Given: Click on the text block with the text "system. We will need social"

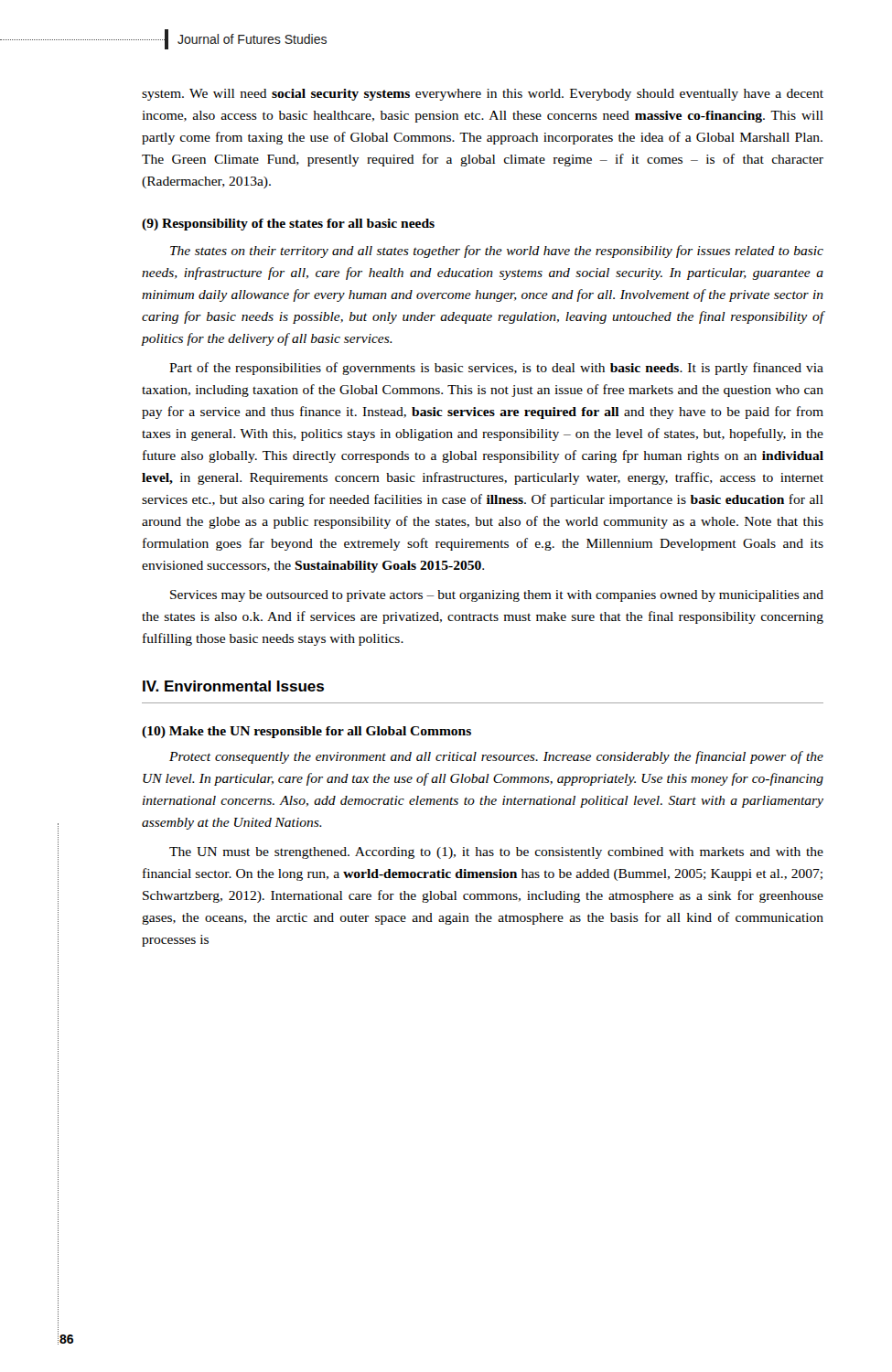Looking at the screenshot, I should point(483,137).
